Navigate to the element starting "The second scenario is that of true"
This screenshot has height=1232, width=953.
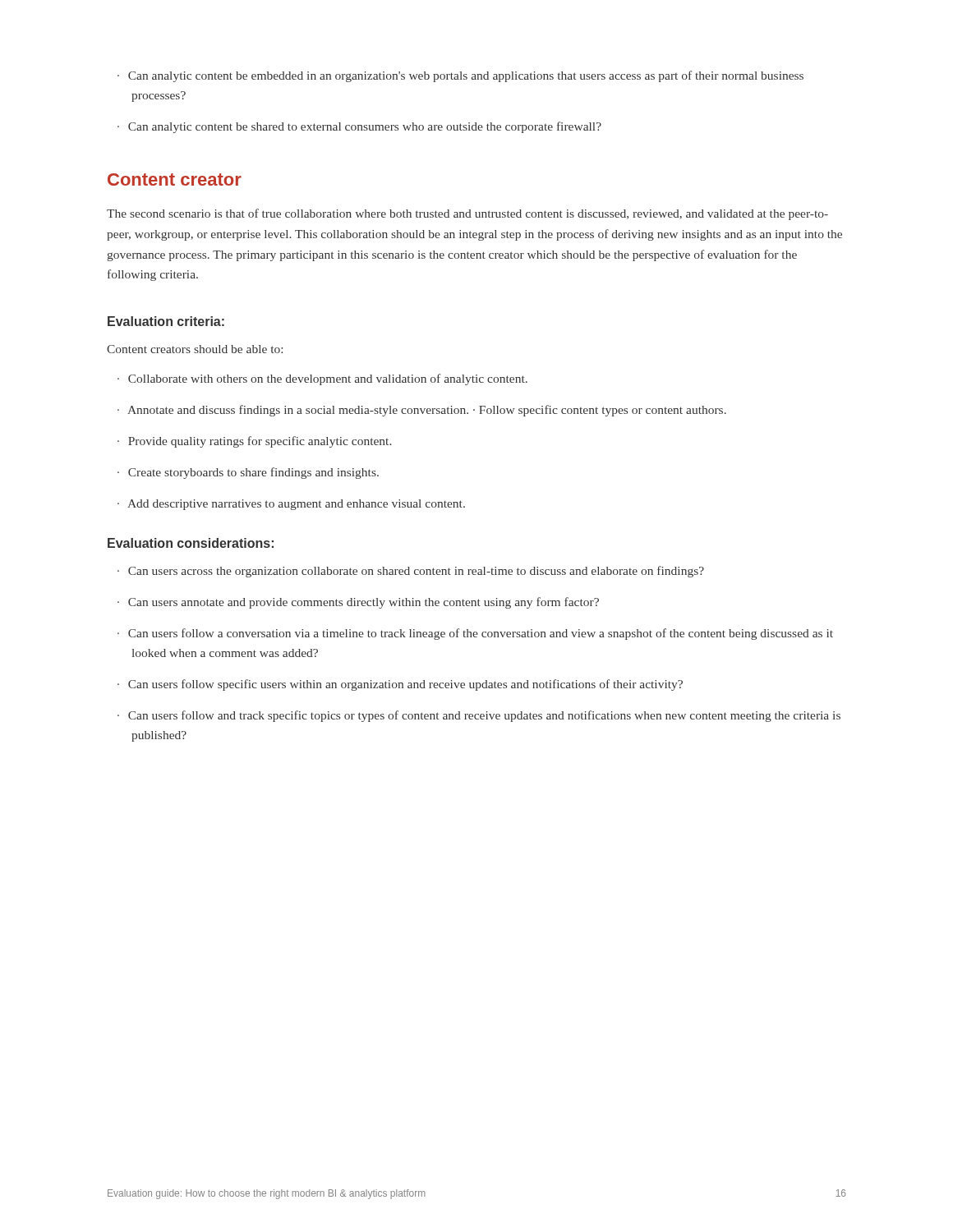tap(475, 244)
